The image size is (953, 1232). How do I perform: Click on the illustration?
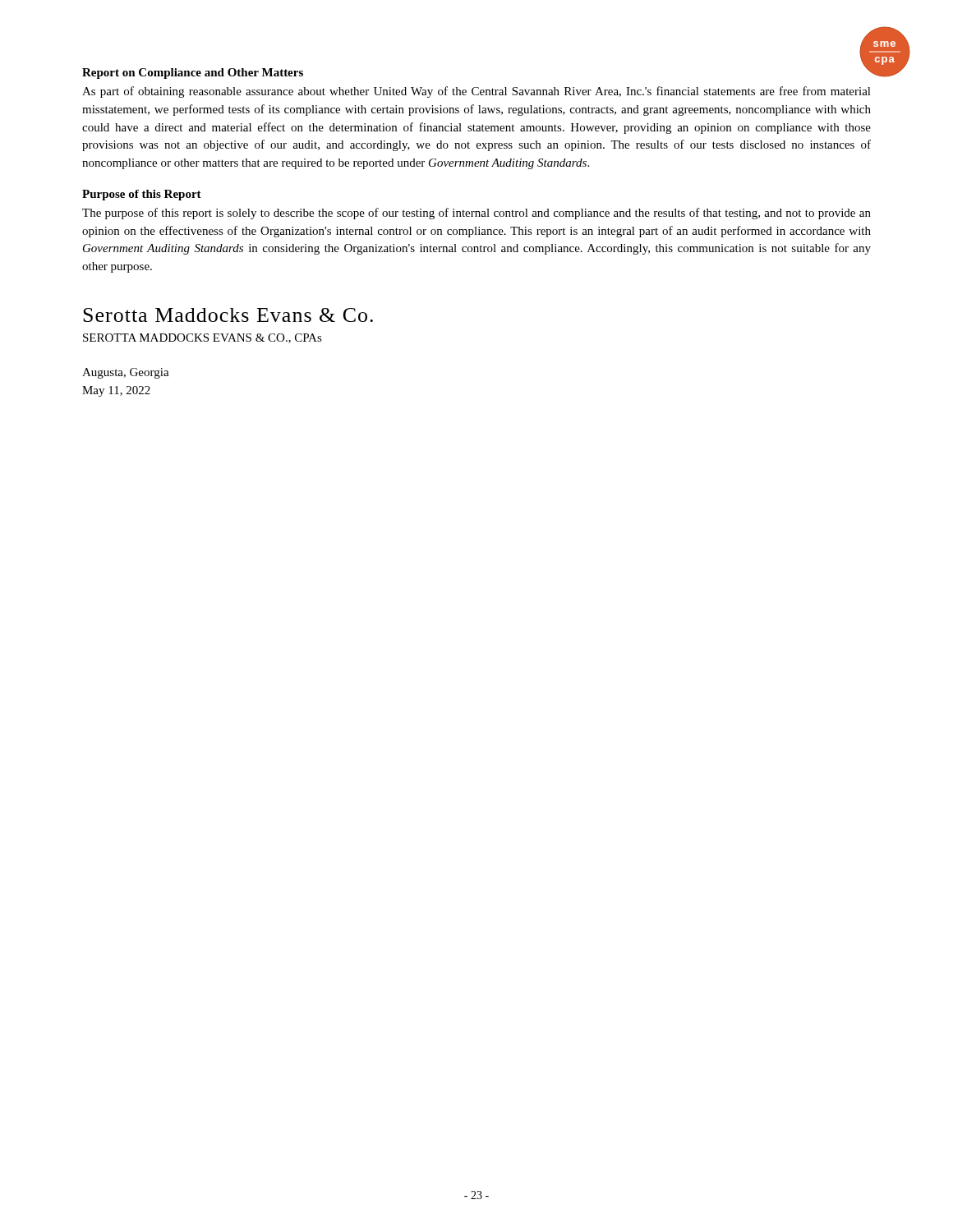pyautogui.click(x=476, y=315)
